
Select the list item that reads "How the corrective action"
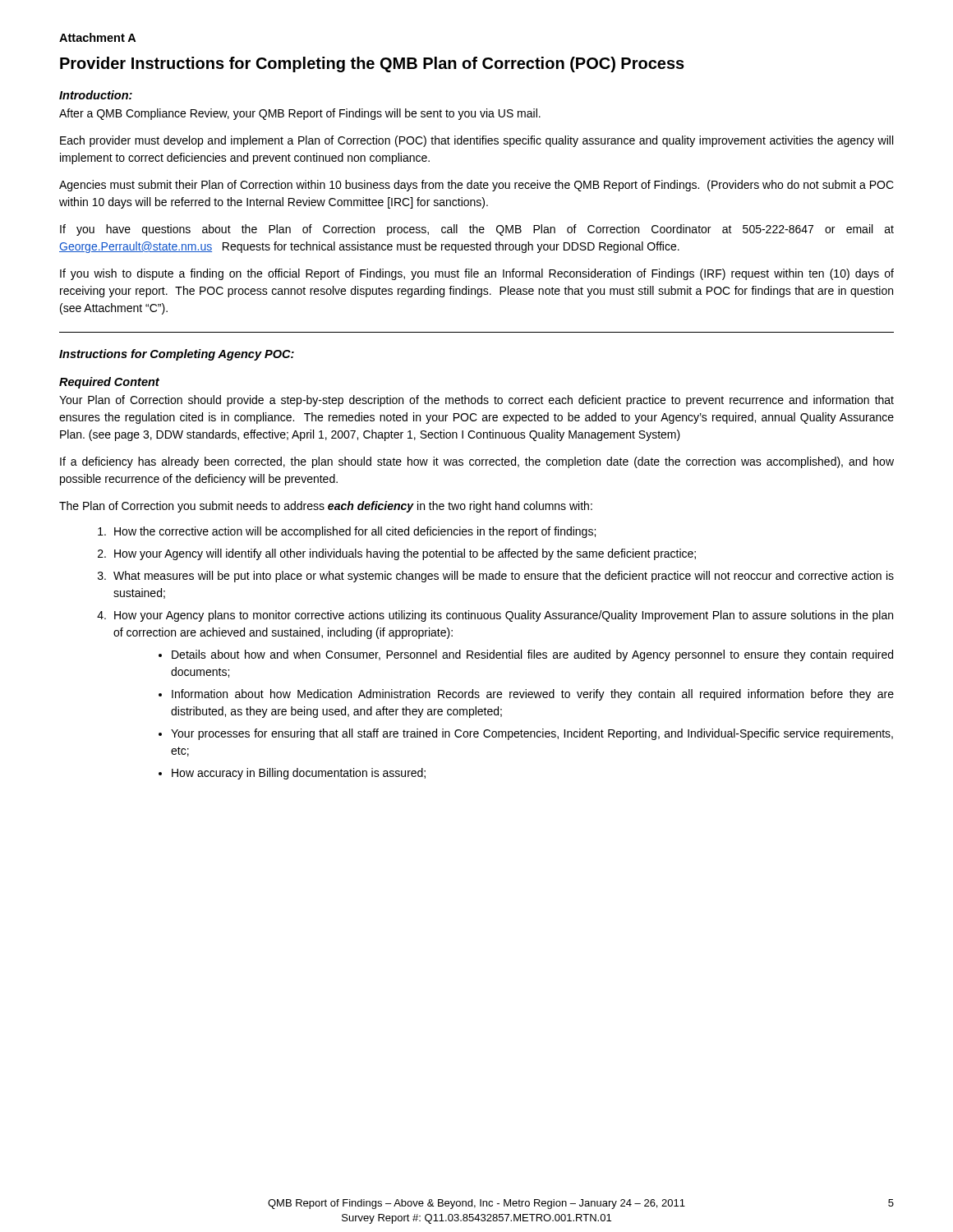489,532
